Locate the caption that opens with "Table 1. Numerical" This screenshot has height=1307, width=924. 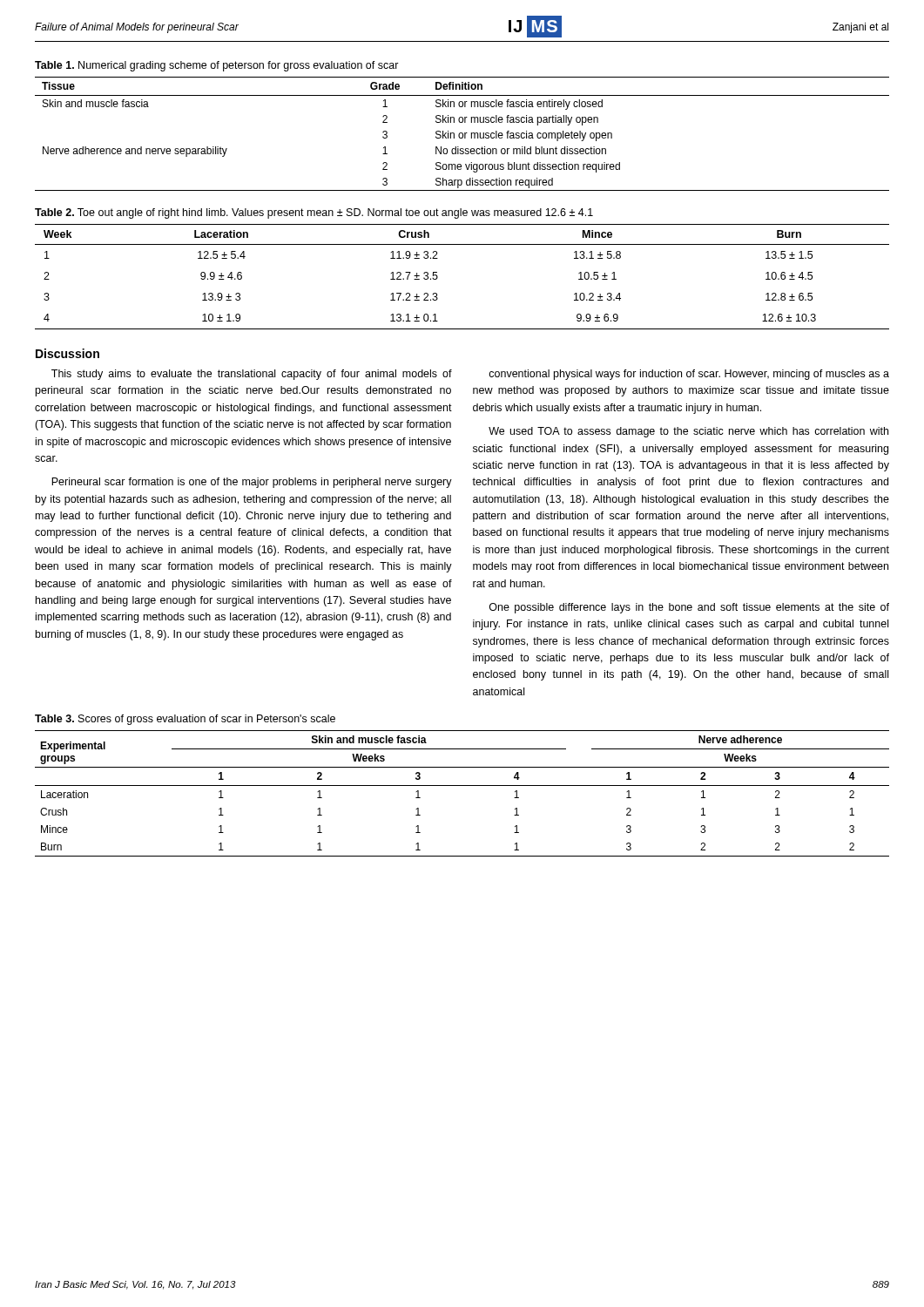click(x=217, y=65)
